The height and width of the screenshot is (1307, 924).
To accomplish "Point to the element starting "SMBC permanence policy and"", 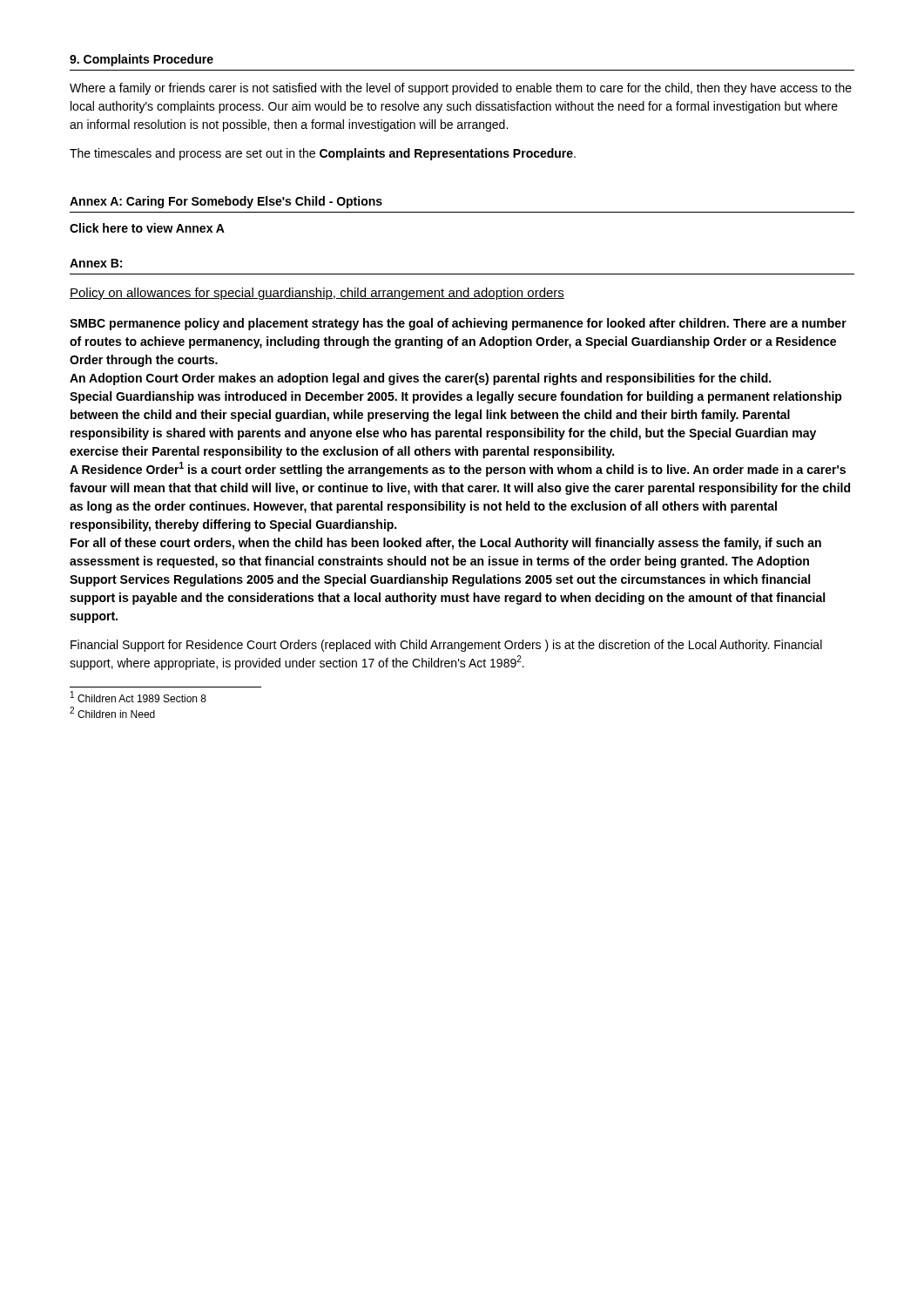I will (x=460, y=469).
